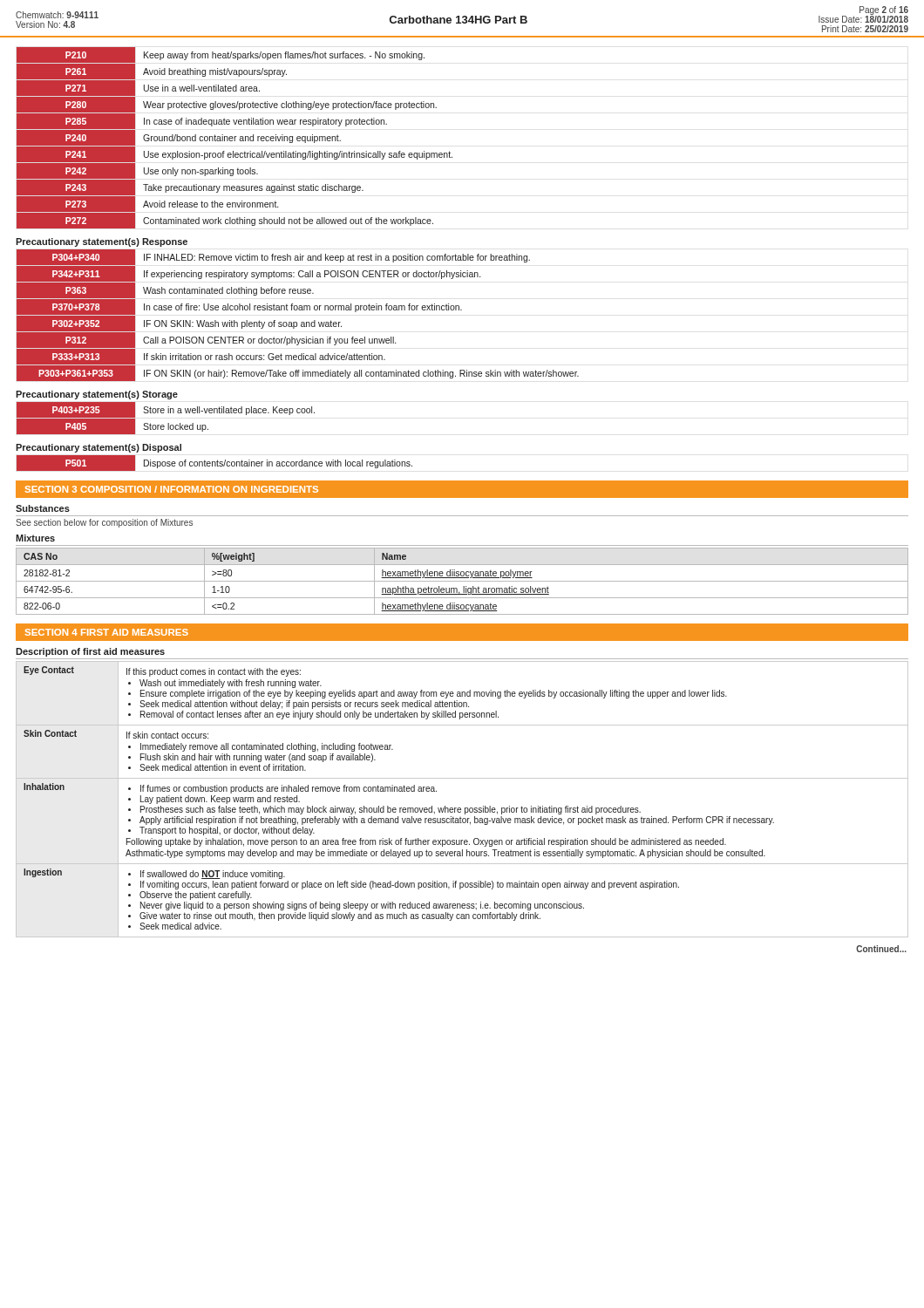This screenshot has height=1308, width=924.
Task: Select the region starting "Description of first aid measures"
Action: click(x=90, y=651)
